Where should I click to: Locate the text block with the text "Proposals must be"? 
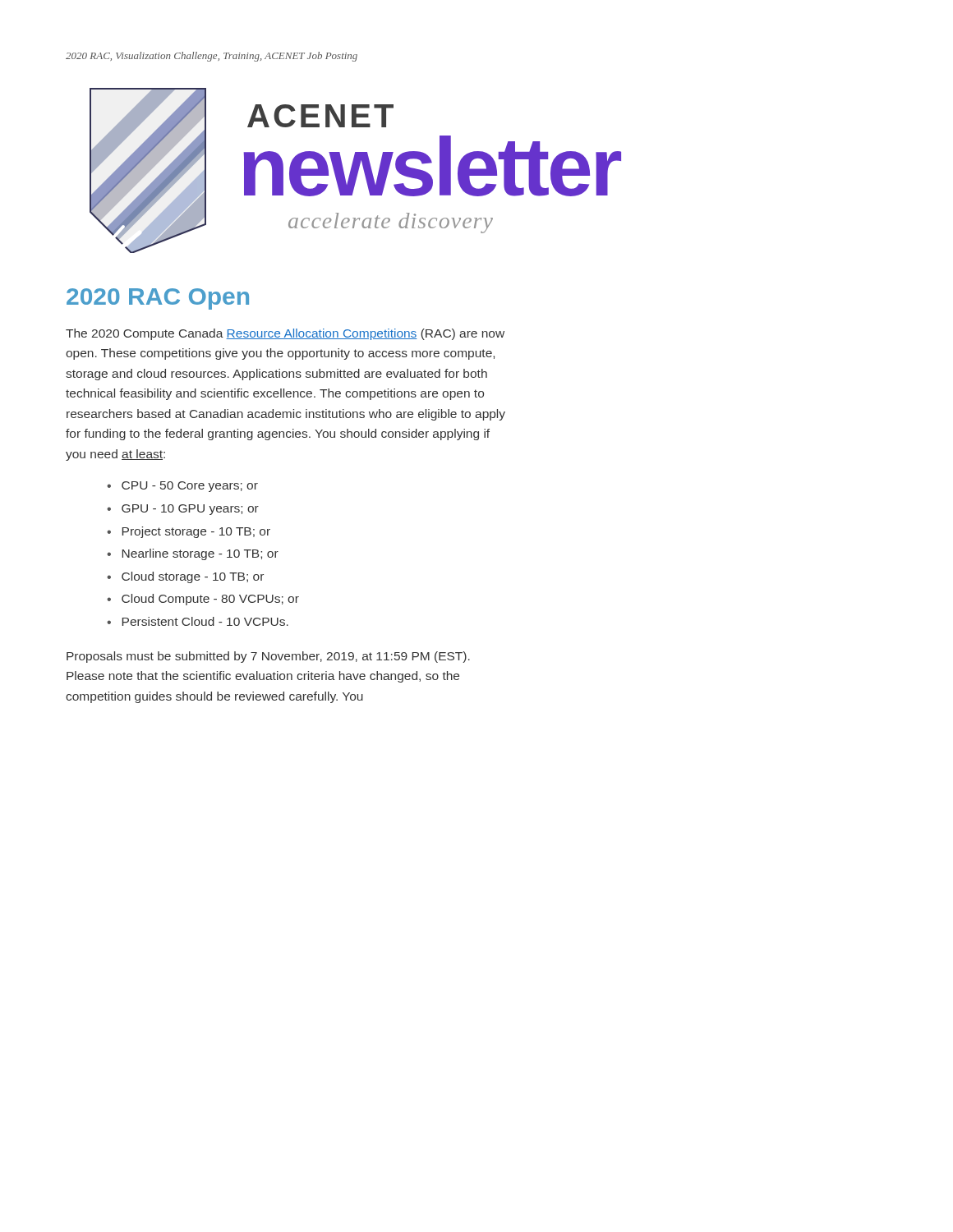tap(268, 676)
